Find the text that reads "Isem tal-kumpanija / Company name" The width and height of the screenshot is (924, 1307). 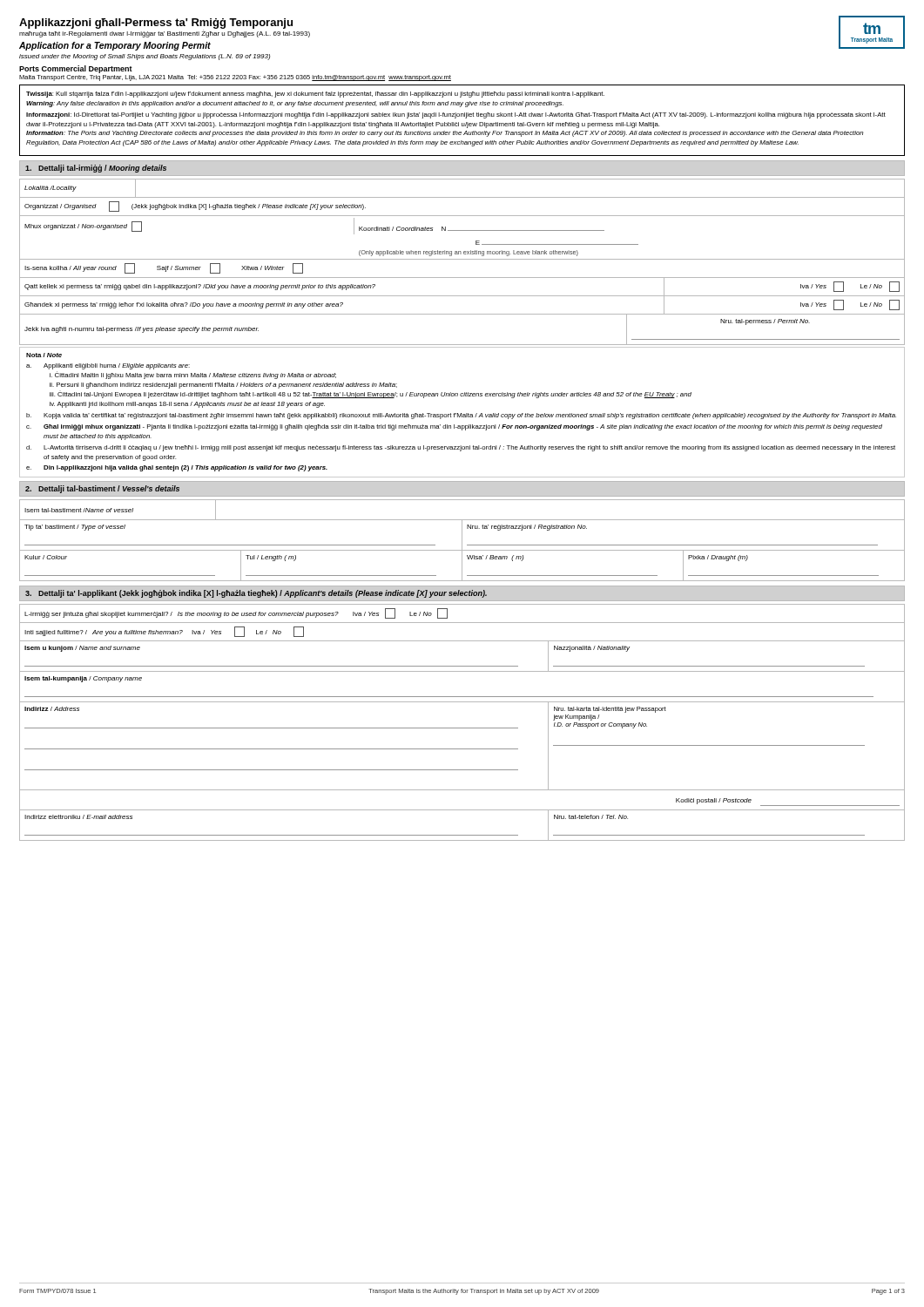click(449, 686)
